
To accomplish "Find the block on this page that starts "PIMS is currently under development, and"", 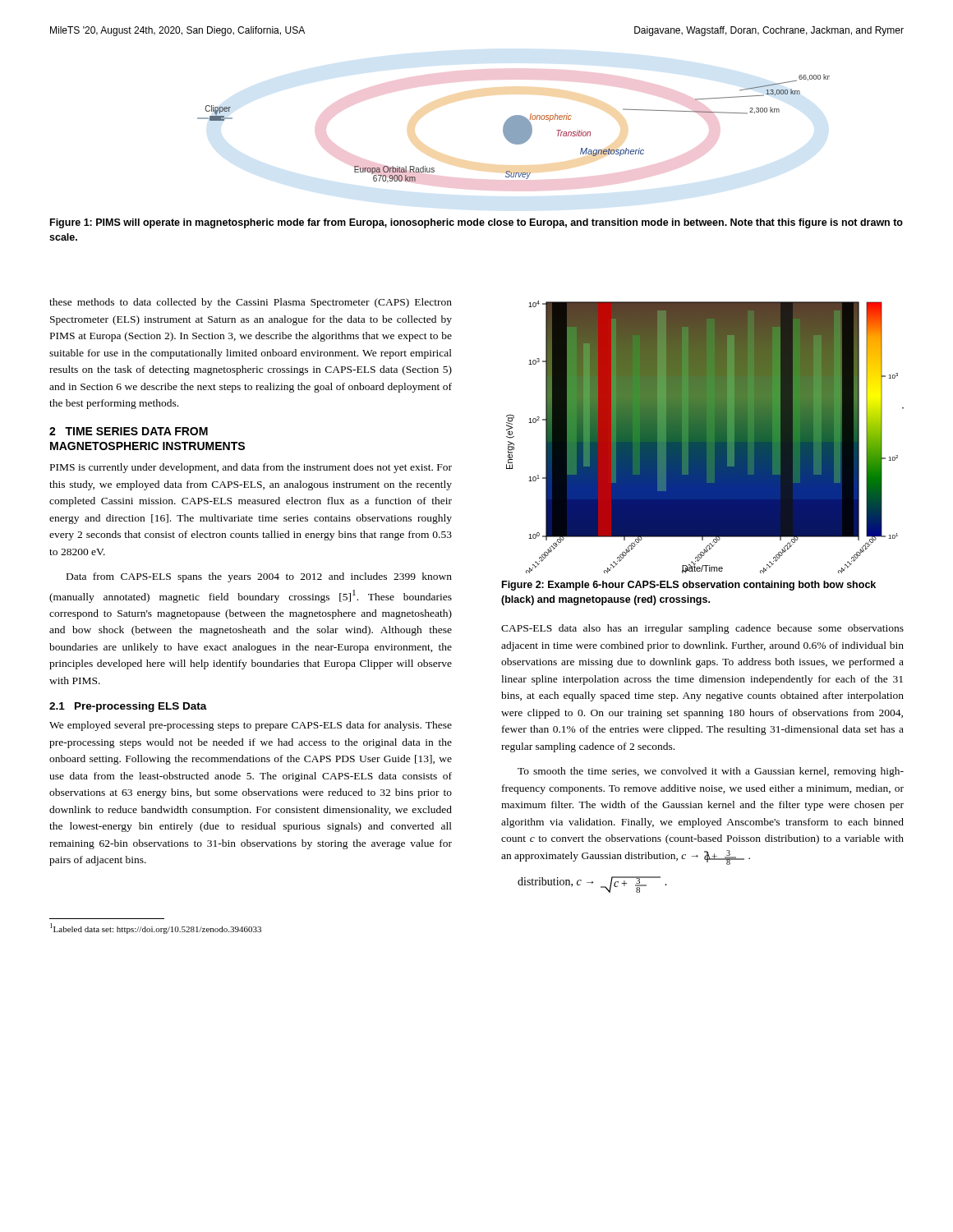I will (251, 509).
